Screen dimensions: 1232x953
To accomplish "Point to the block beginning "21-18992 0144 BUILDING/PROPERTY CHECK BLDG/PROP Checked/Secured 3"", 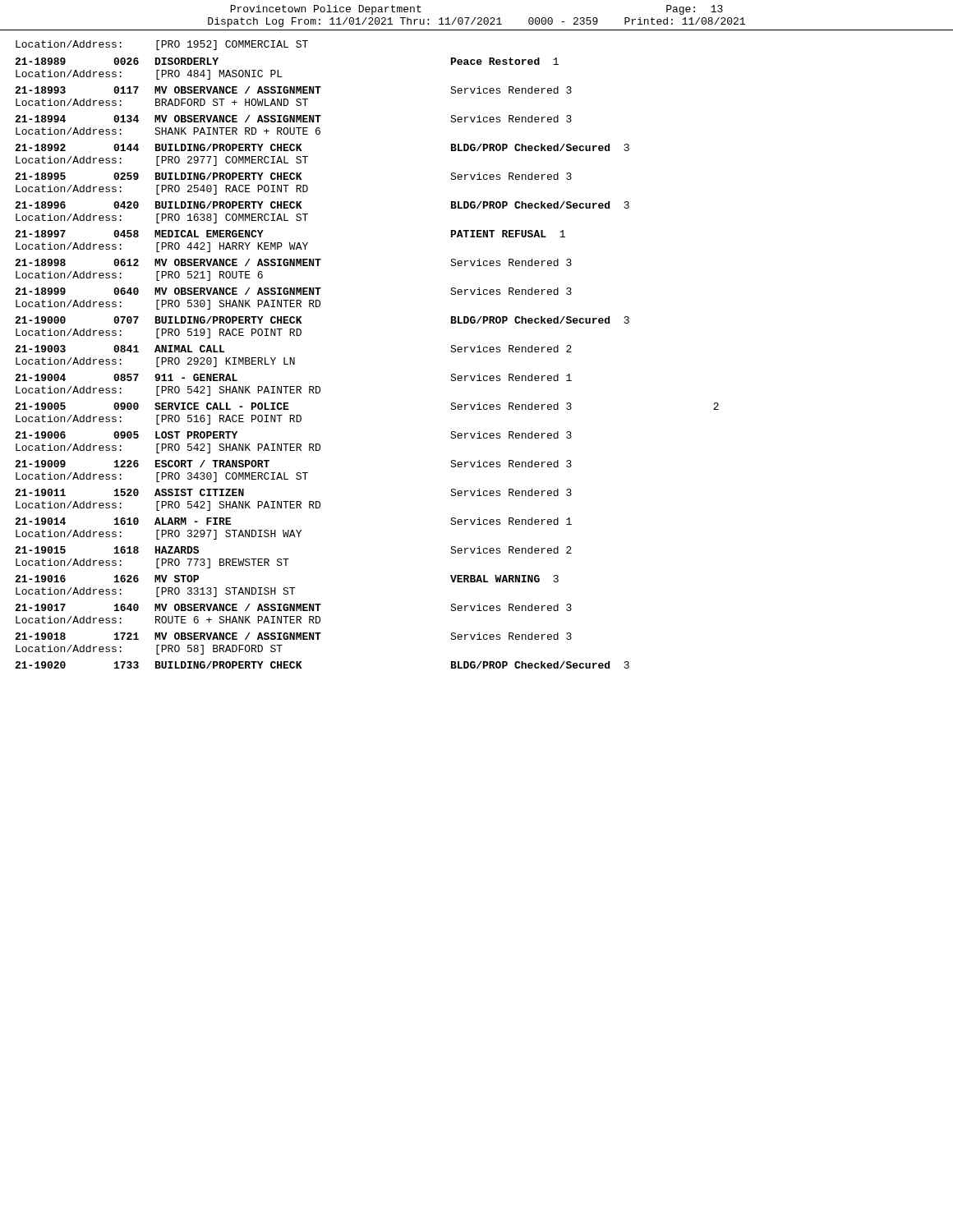I will tap(476, 154).
